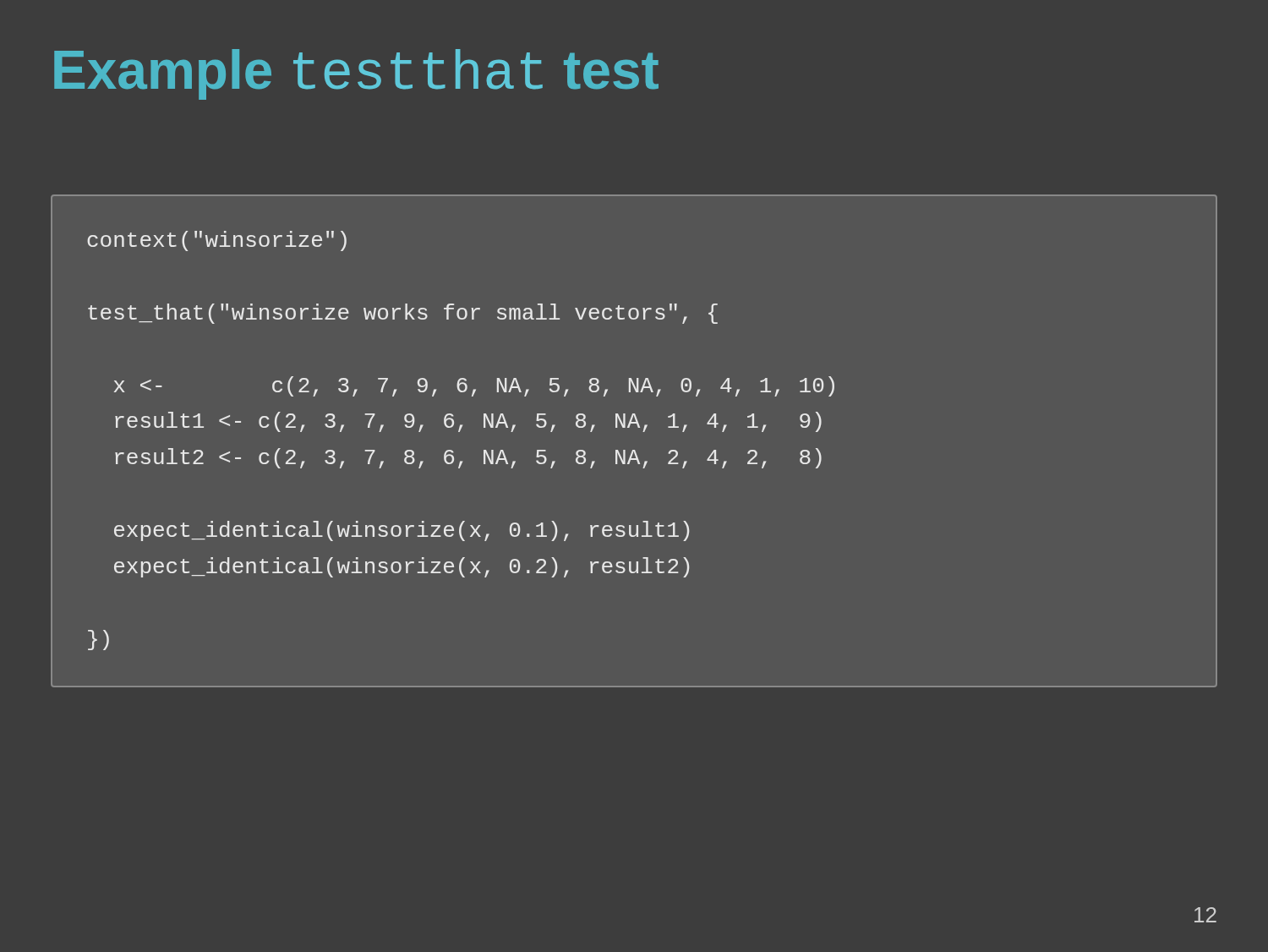Point to the text starting "context("winsorize") test_that("winsorize works"
This screenshot has height=952, width=1268.
[x=634, y=441]
